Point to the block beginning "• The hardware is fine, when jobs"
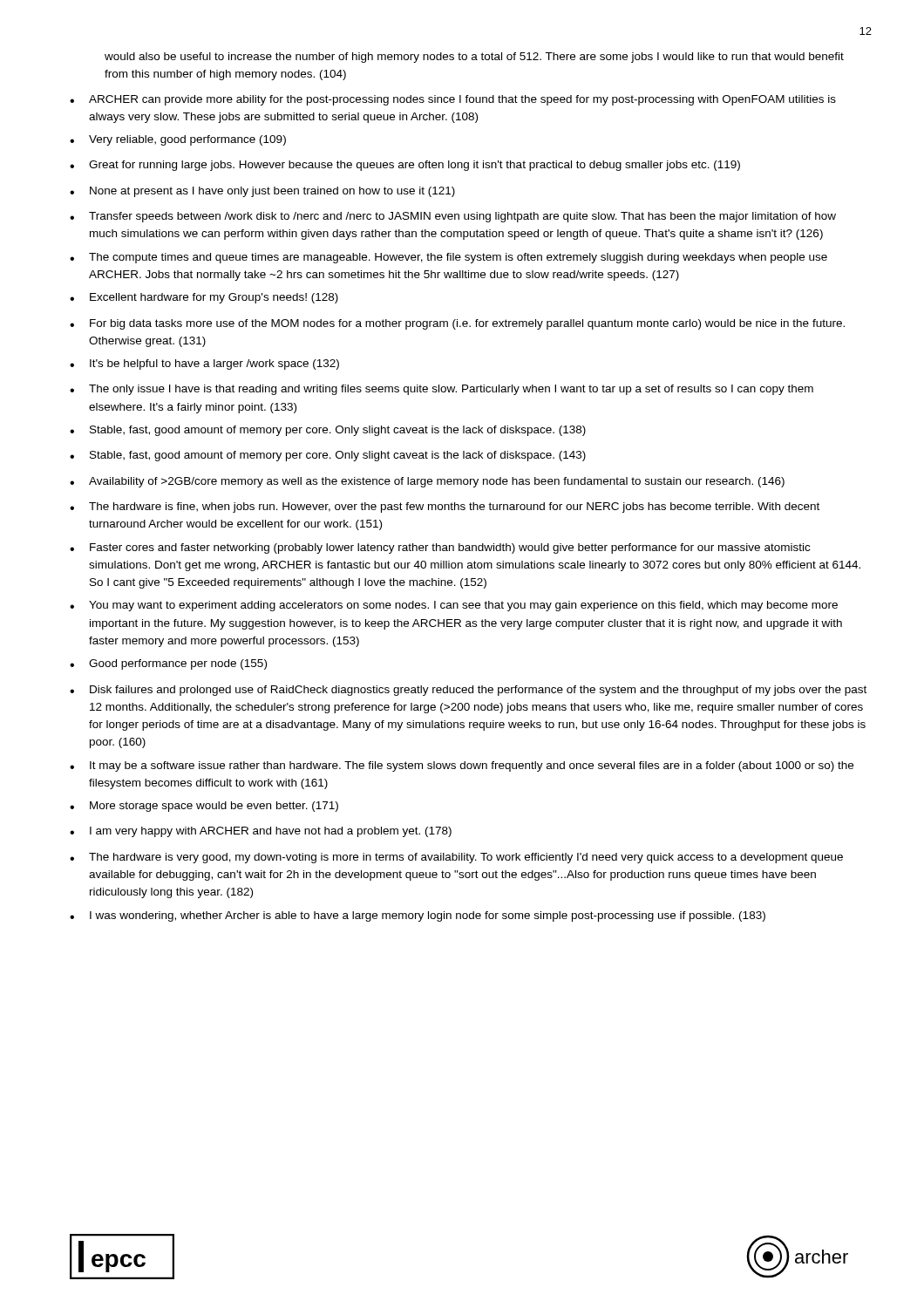Screen dimensions: 1308x924 click(469, 516)
